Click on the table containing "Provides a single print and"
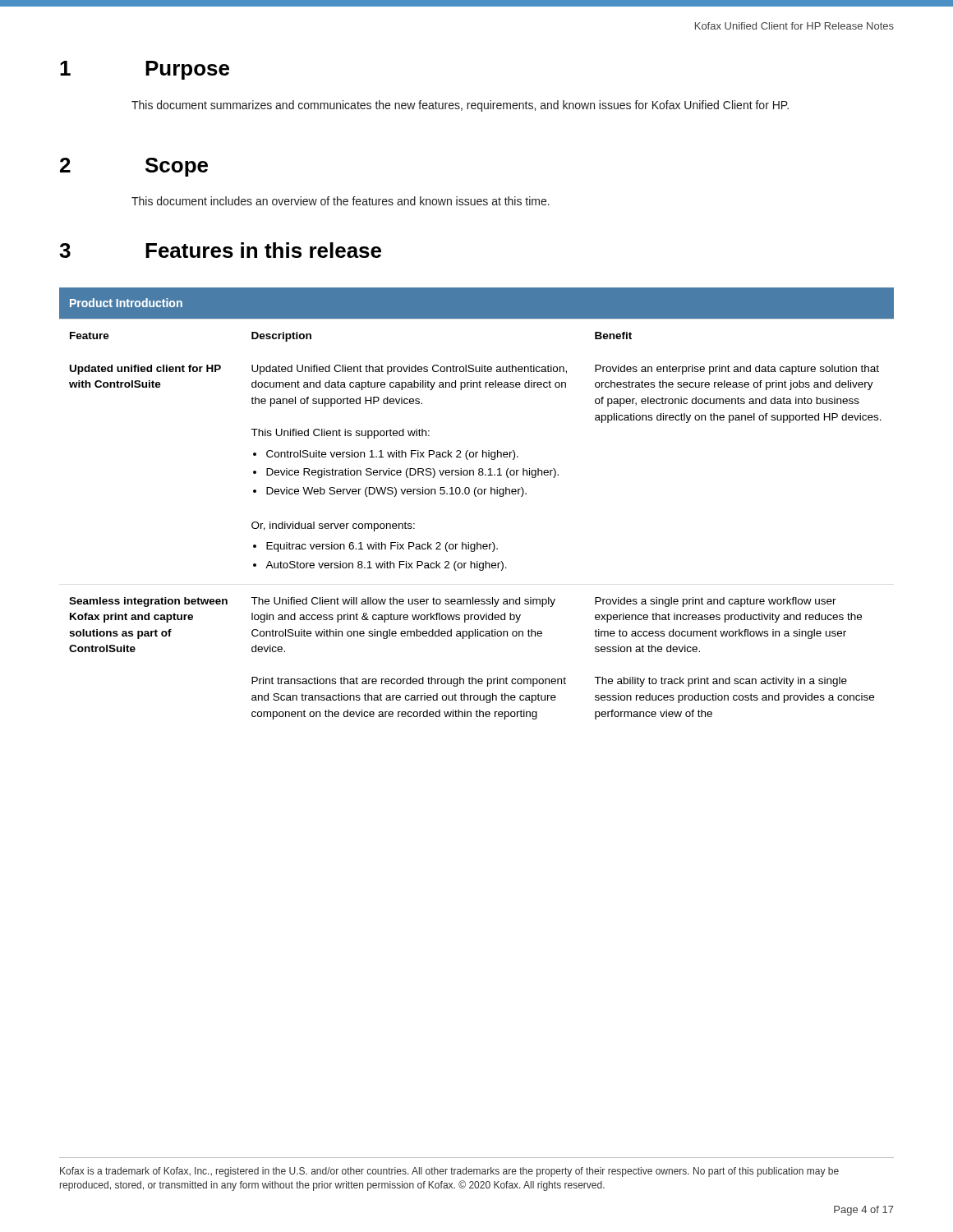 pos(476,508)
